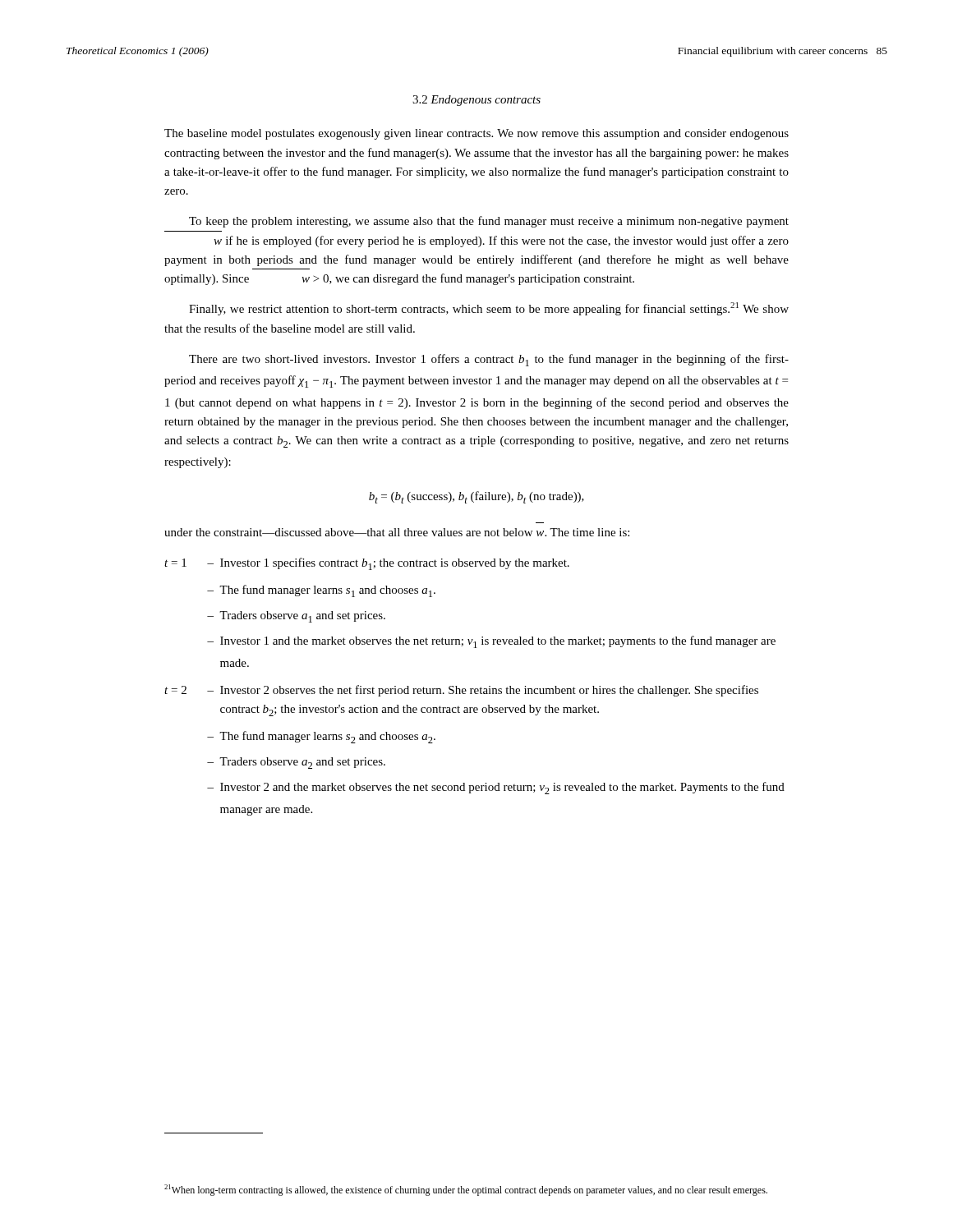The height and width of the screenshot is (1232, 953).
Task: Click on the region starting "To keep the"
Action: tap(476, 252)
